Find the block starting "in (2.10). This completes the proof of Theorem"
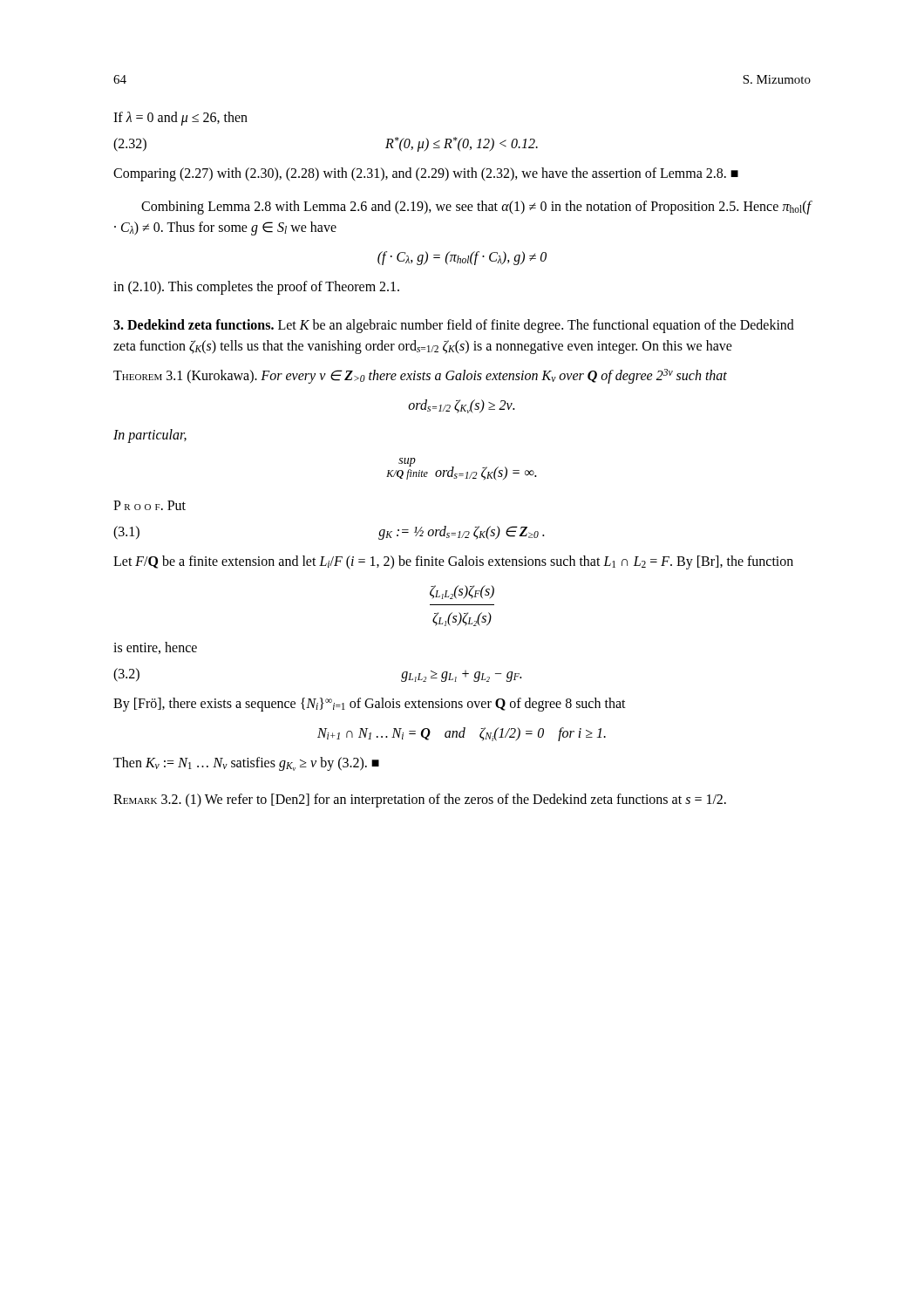924x1308 pixels. 257,286
